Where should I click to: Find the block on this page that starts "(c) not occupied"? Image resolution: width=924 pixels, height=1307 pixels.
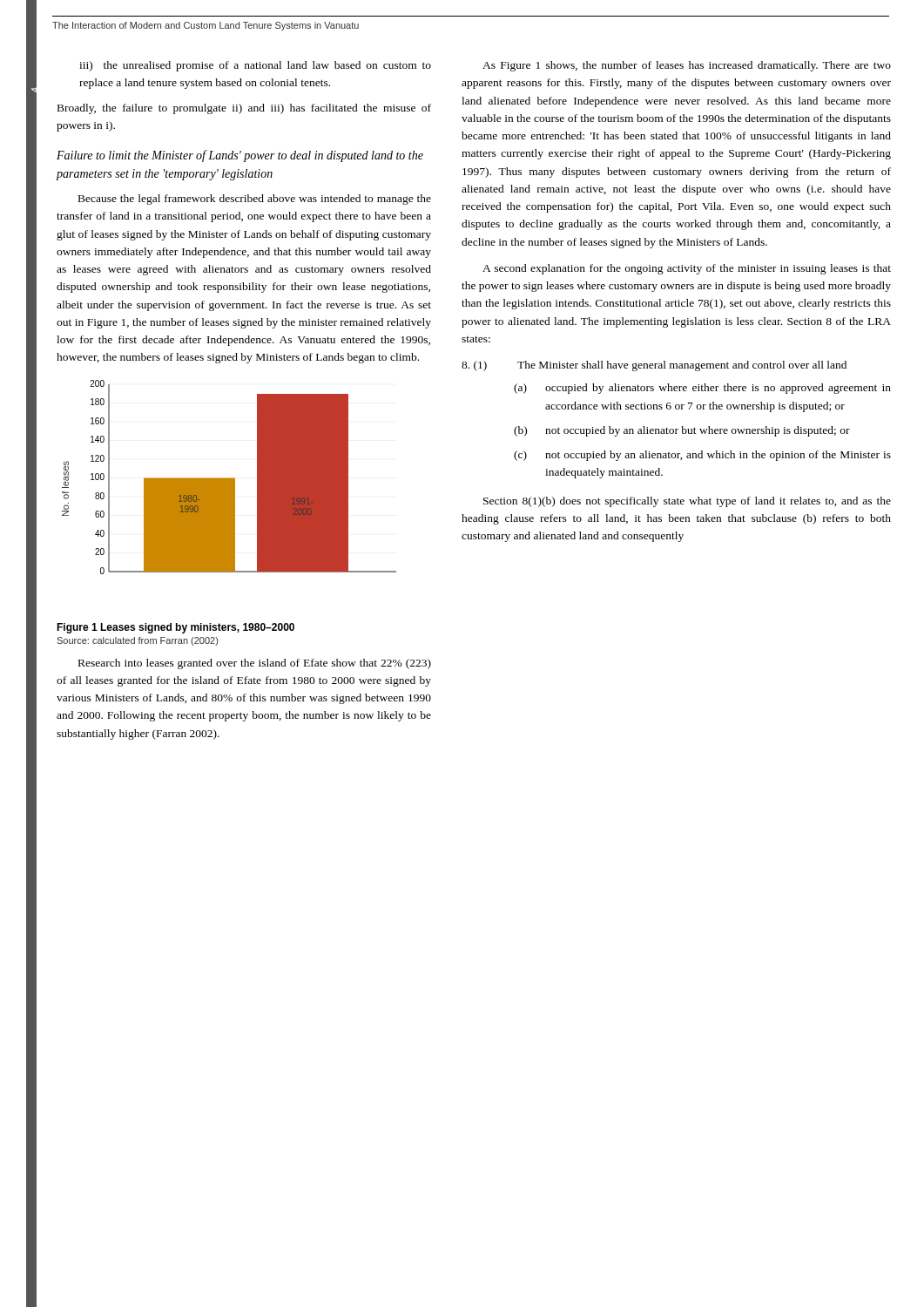point(702,464)
